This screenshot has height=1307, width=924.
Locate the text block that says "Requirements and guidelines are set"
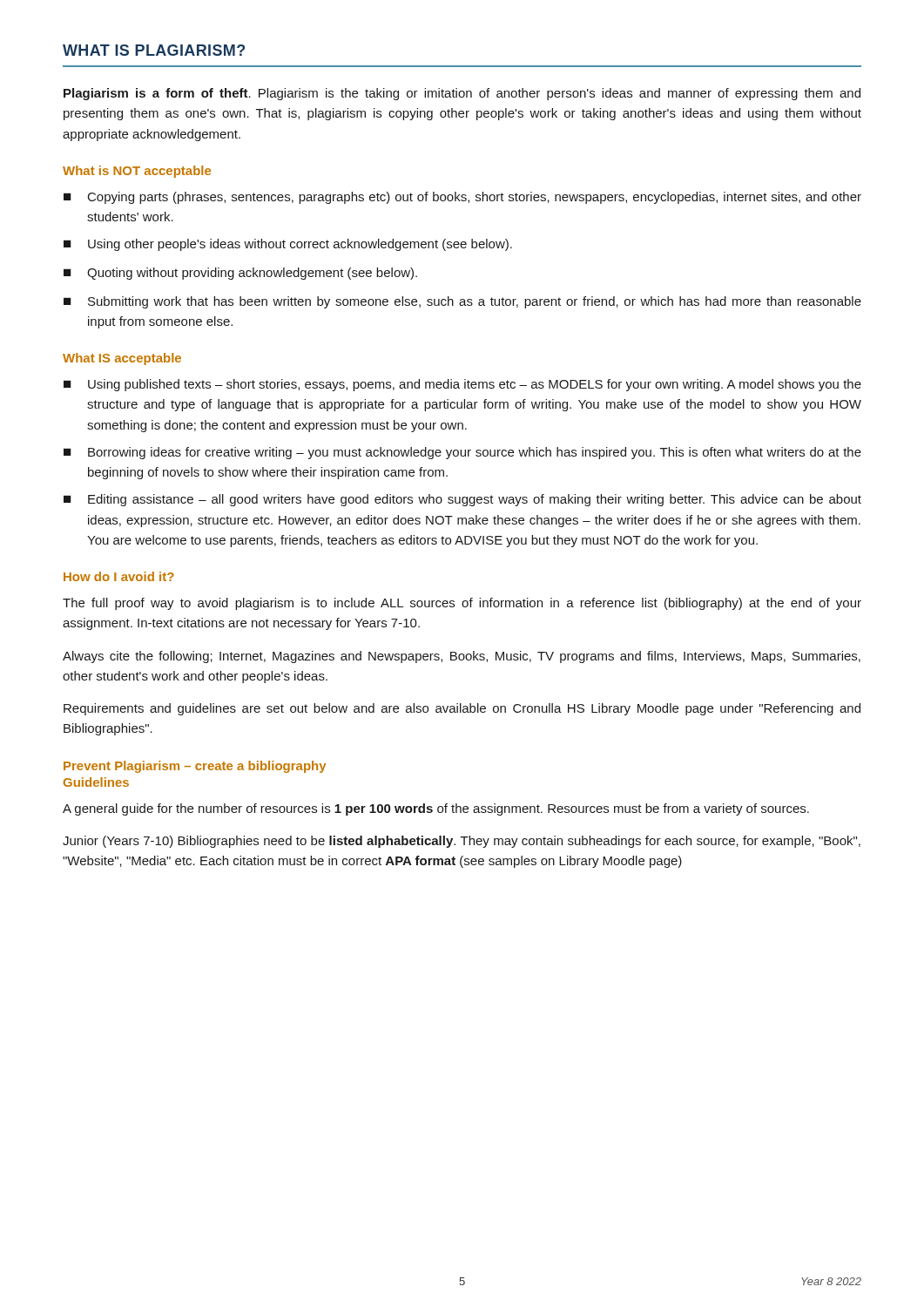[x=462, y=718]
